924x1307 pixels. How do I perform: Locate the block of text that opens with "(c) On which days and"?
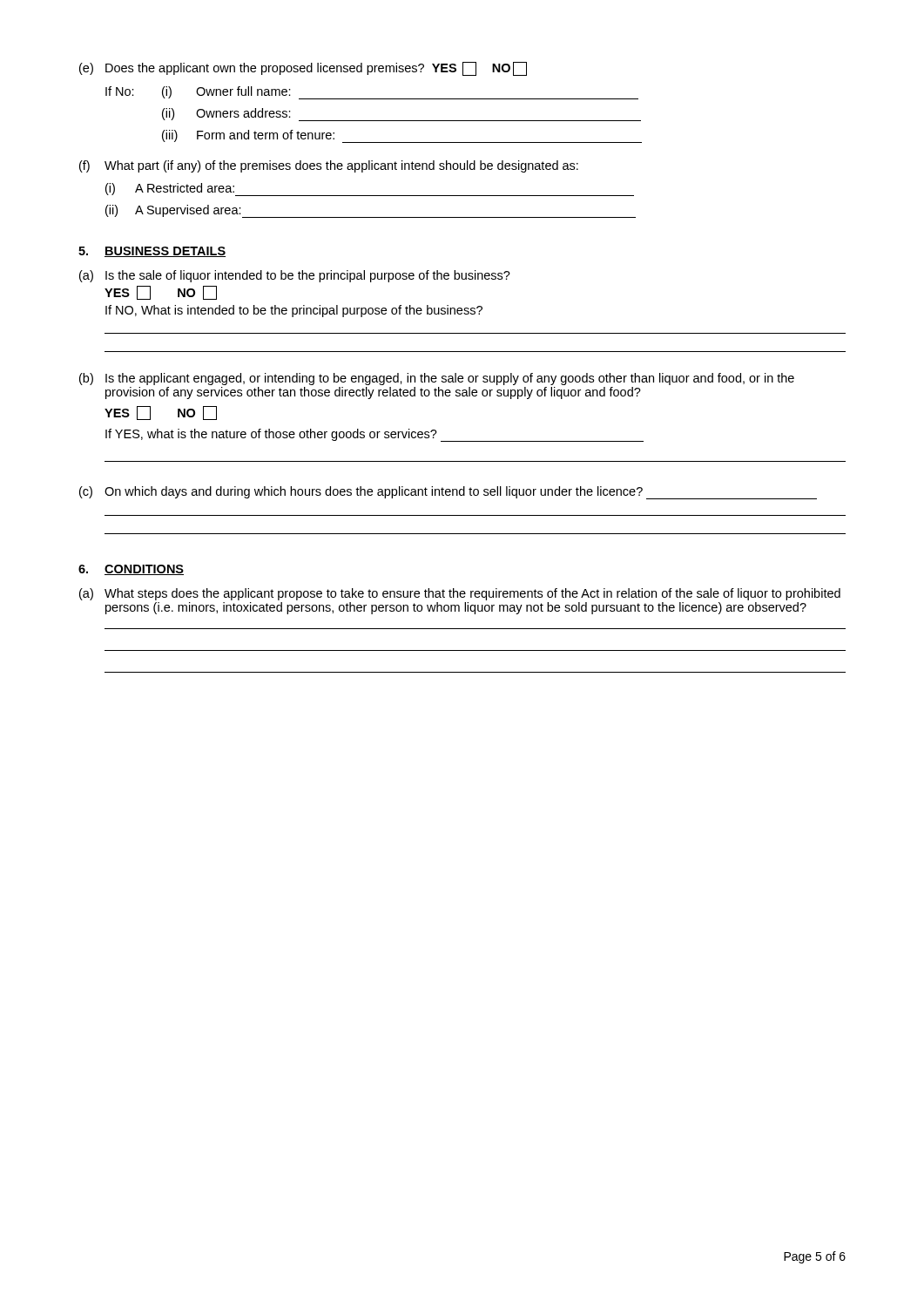pos(448,492)
